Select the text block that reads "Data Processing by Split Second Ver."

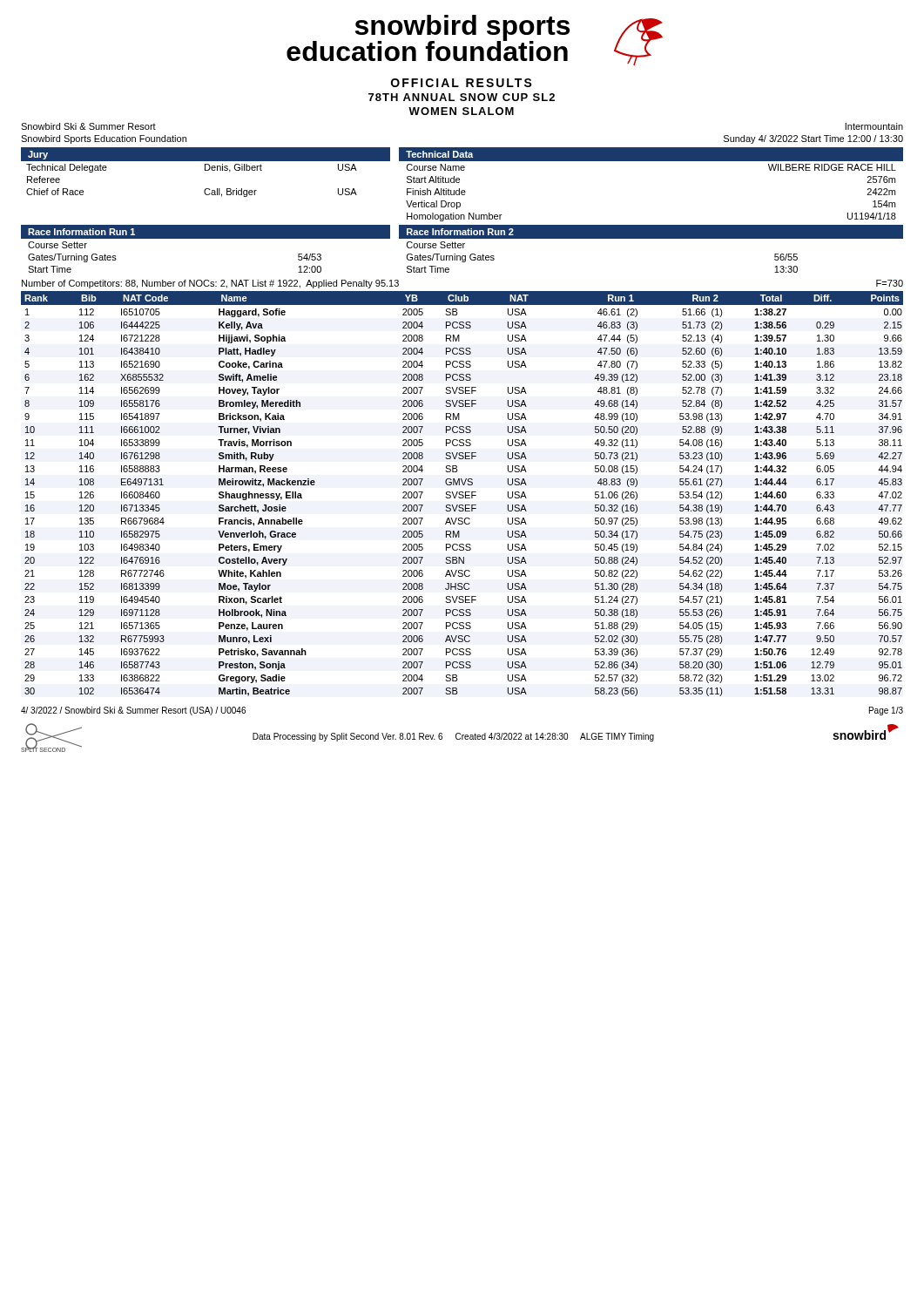tap(453, 736)
